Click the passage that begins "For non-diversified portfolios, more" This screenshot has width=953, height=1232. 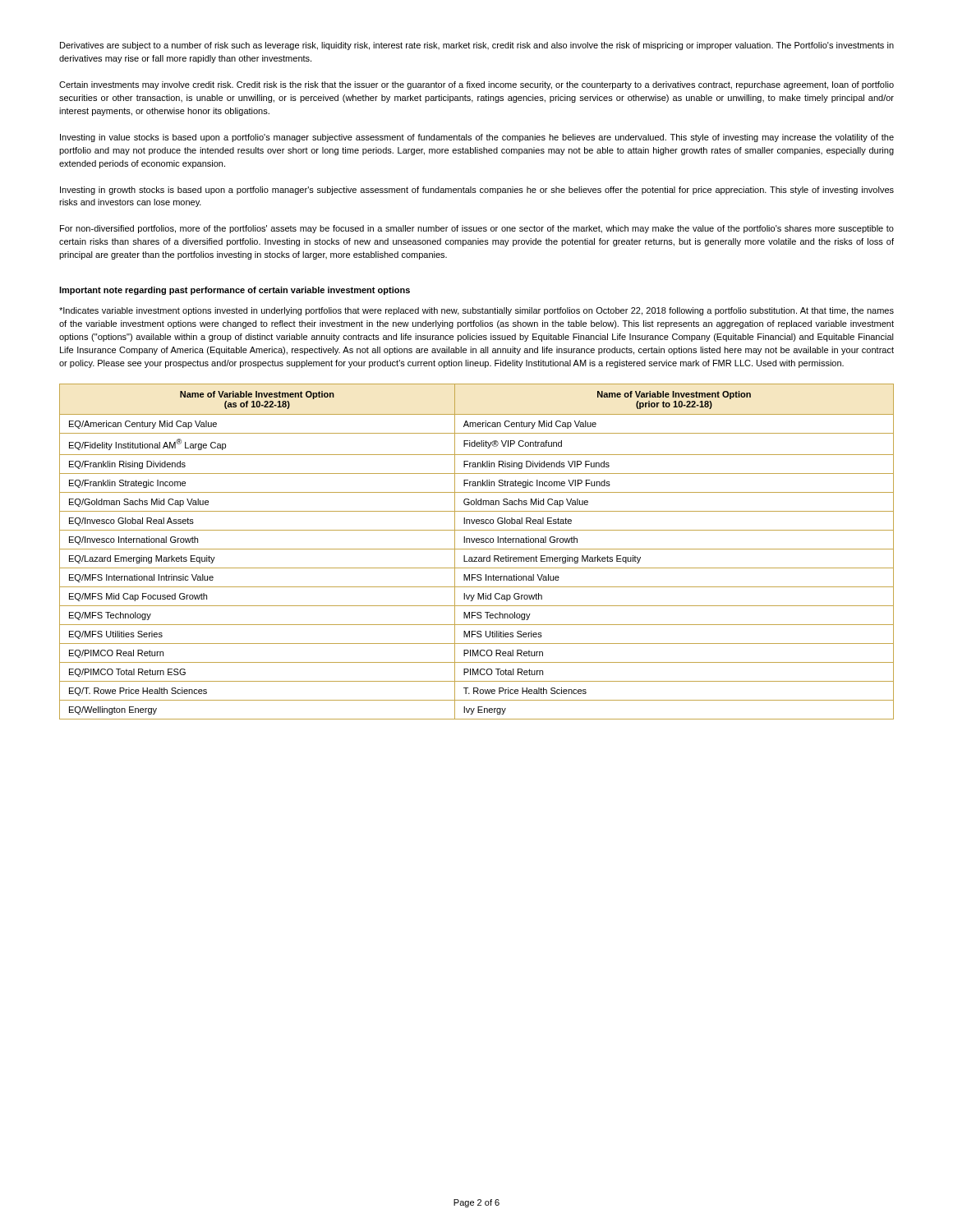click(476, 242)
